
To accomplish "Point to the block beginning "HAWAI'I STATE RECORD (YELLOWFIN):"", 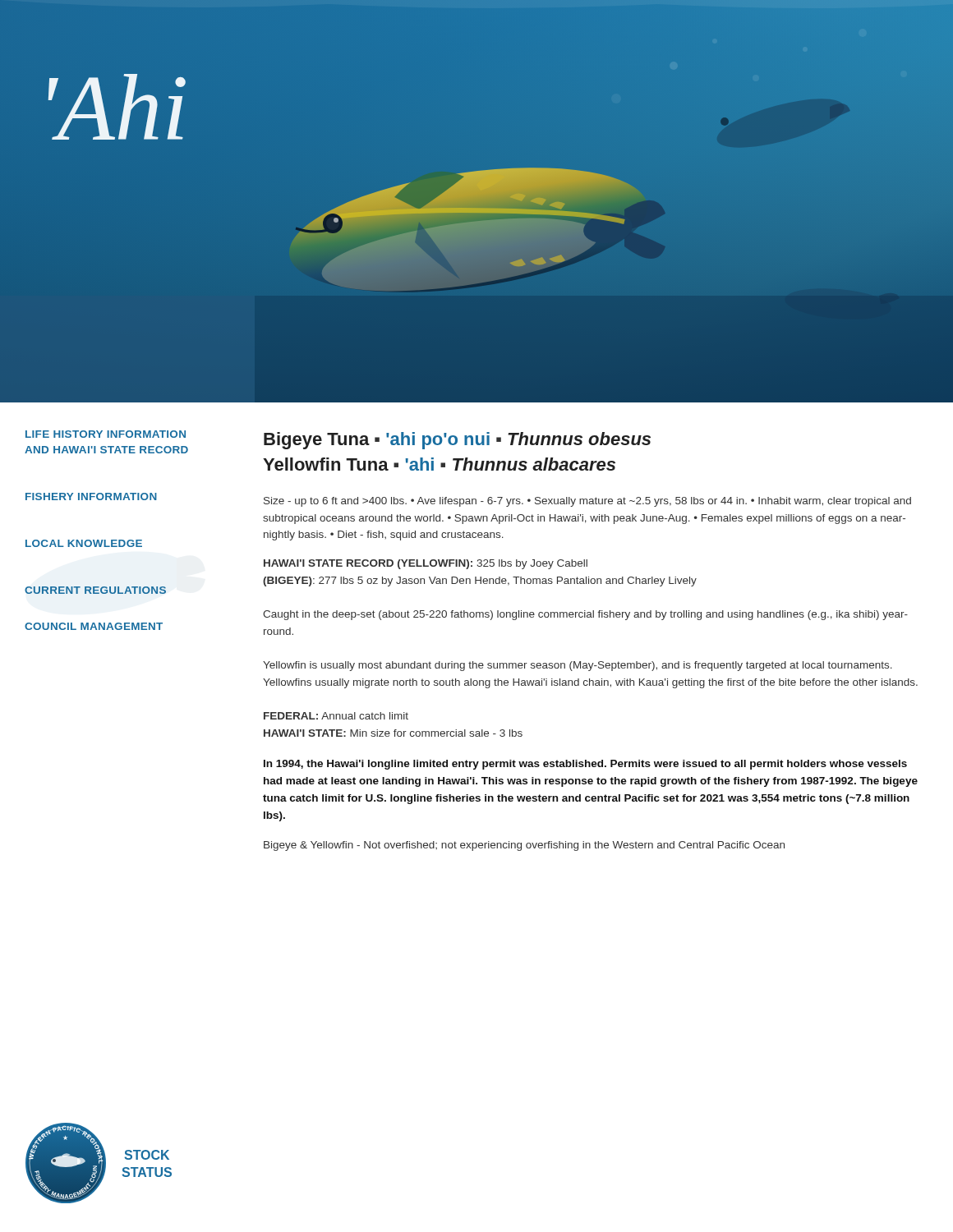I will (x=480, y=572).
